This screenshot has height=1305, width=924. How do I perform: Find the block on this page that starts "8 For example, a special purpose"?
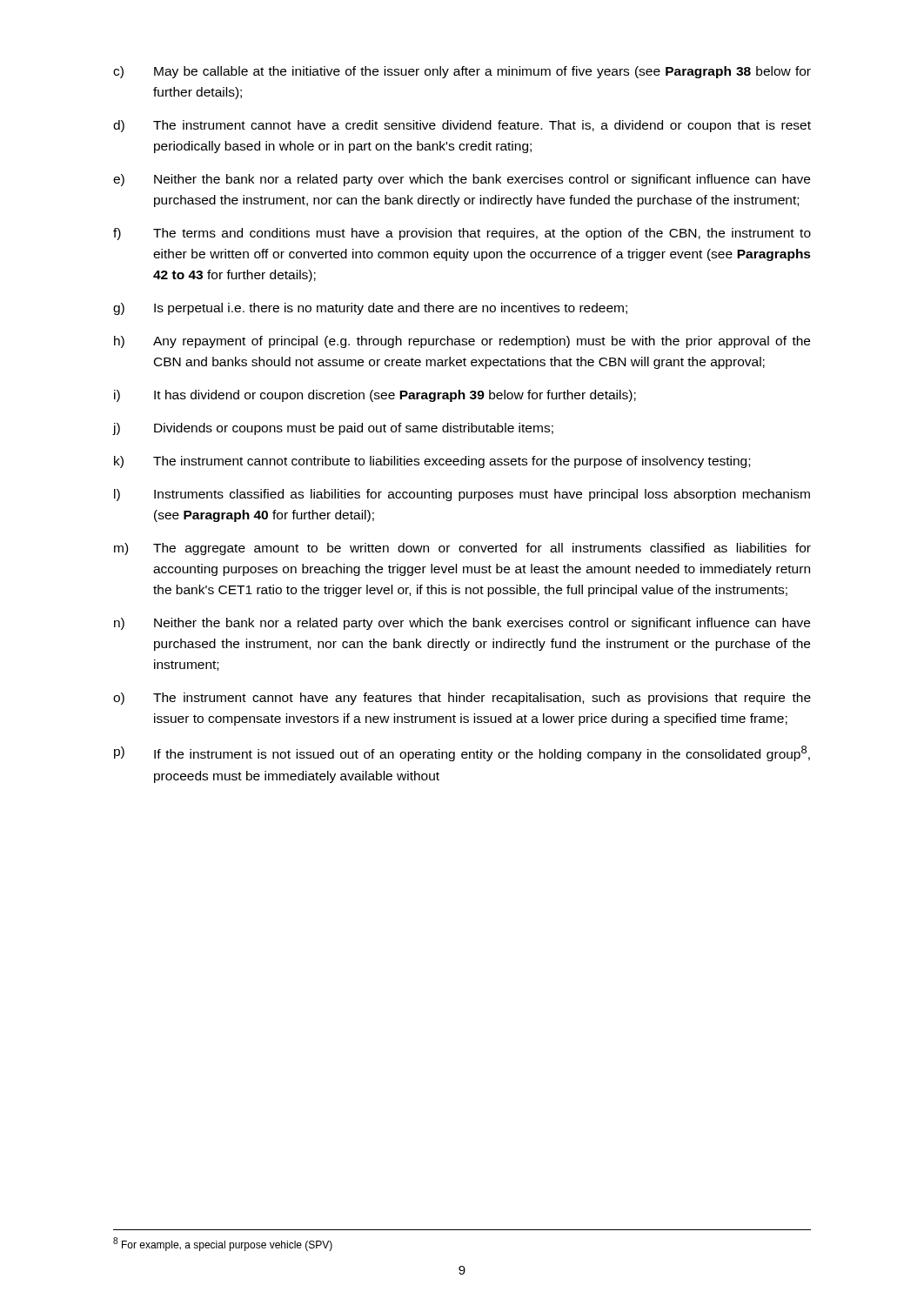point(223,1244)
